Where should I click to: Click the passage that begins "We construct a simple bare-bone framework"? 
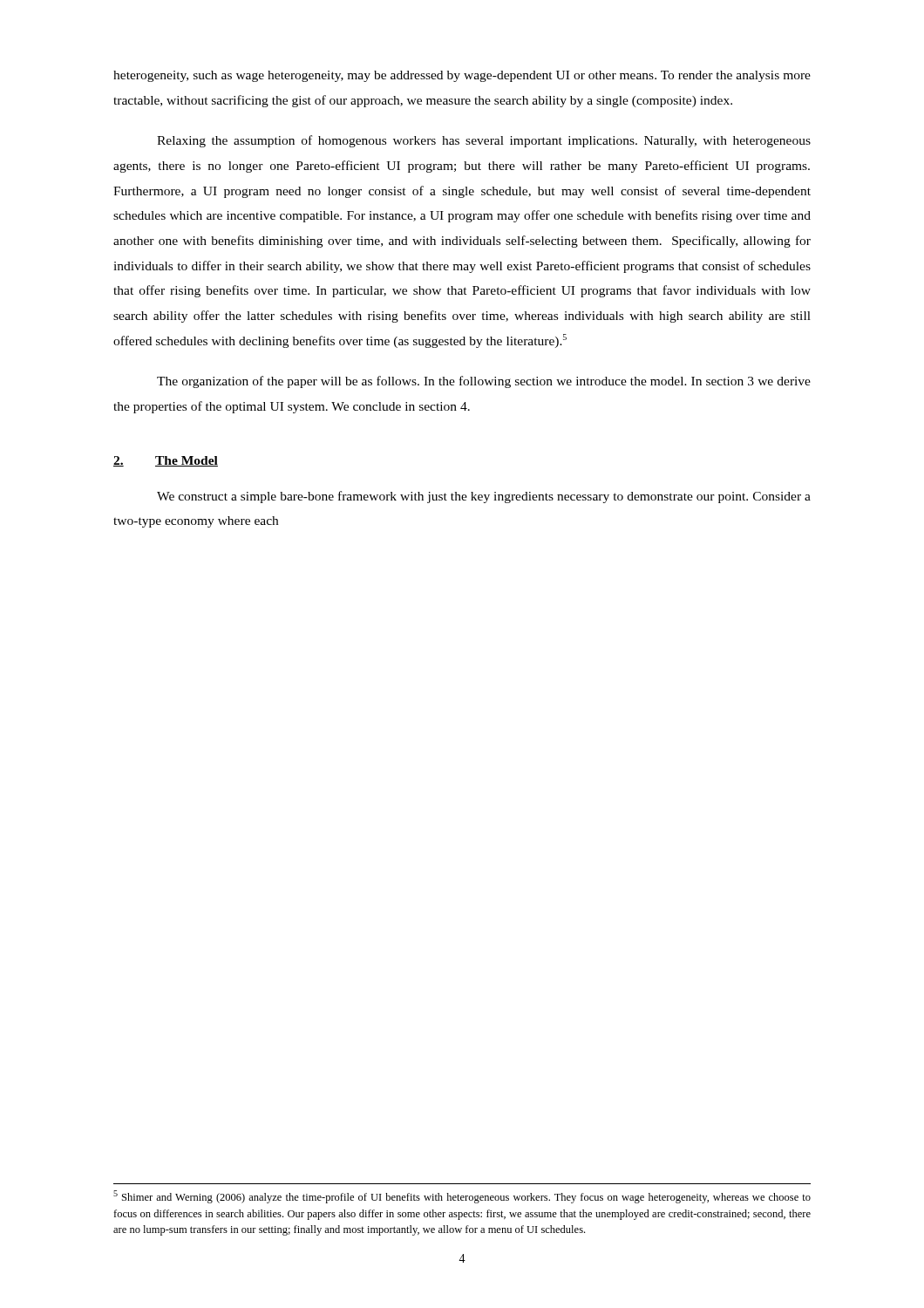coord(462,508)
